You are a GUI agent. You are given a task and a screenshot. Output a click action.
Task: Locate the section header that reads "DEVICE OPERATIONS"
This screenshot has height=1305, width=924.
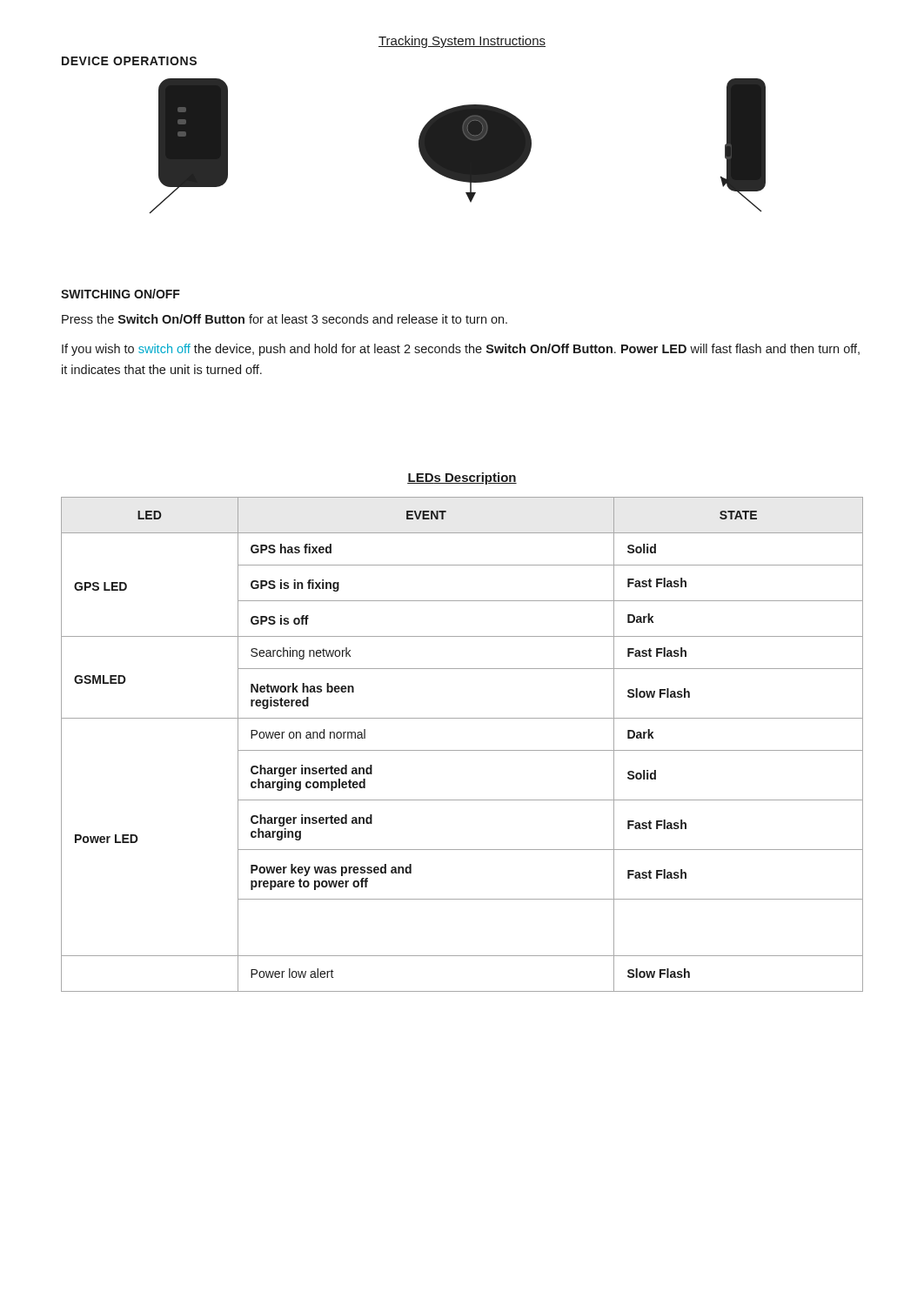[129, 61]
